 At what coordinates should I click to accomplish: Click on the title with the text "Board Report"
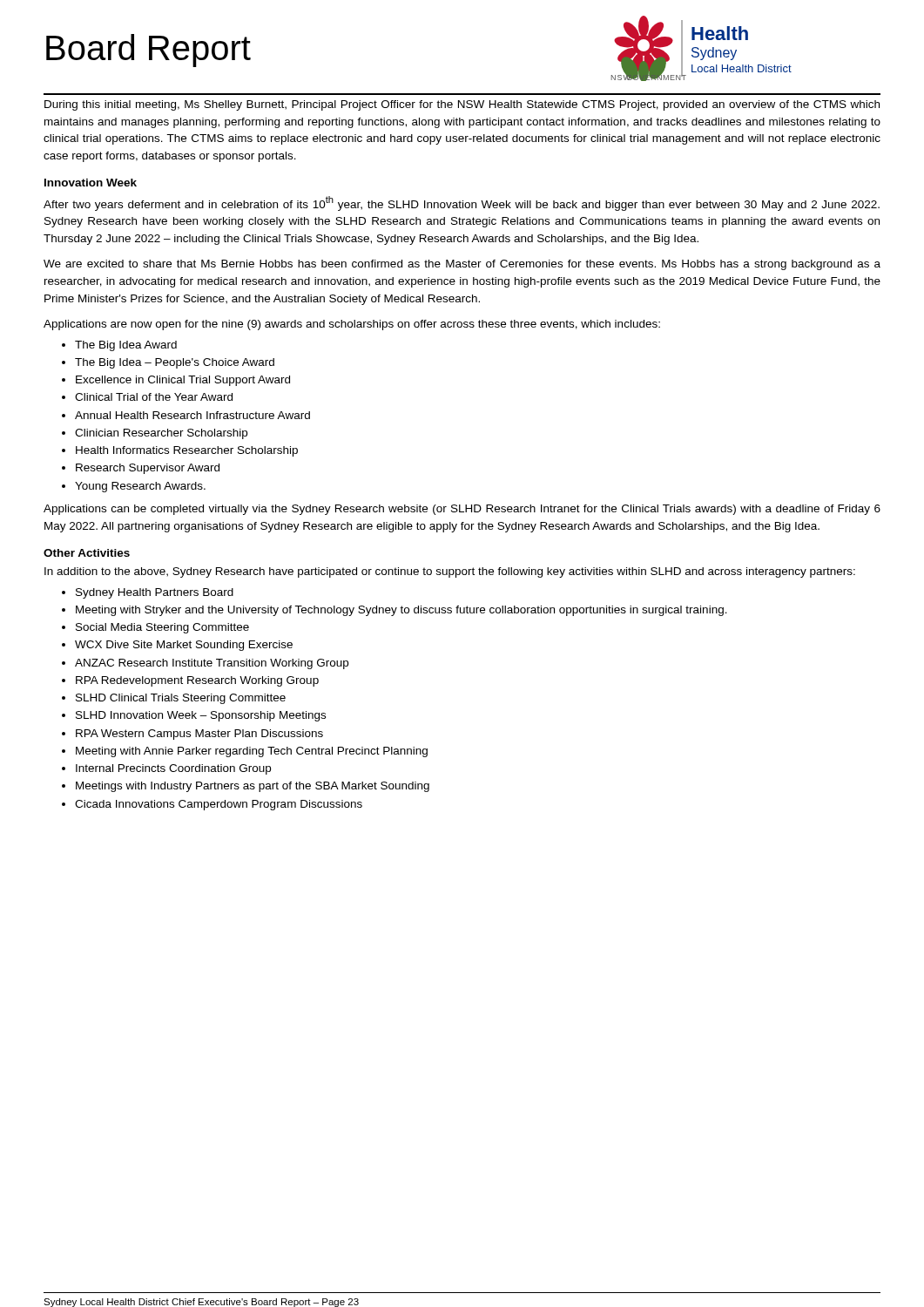(x=147, y=48)
